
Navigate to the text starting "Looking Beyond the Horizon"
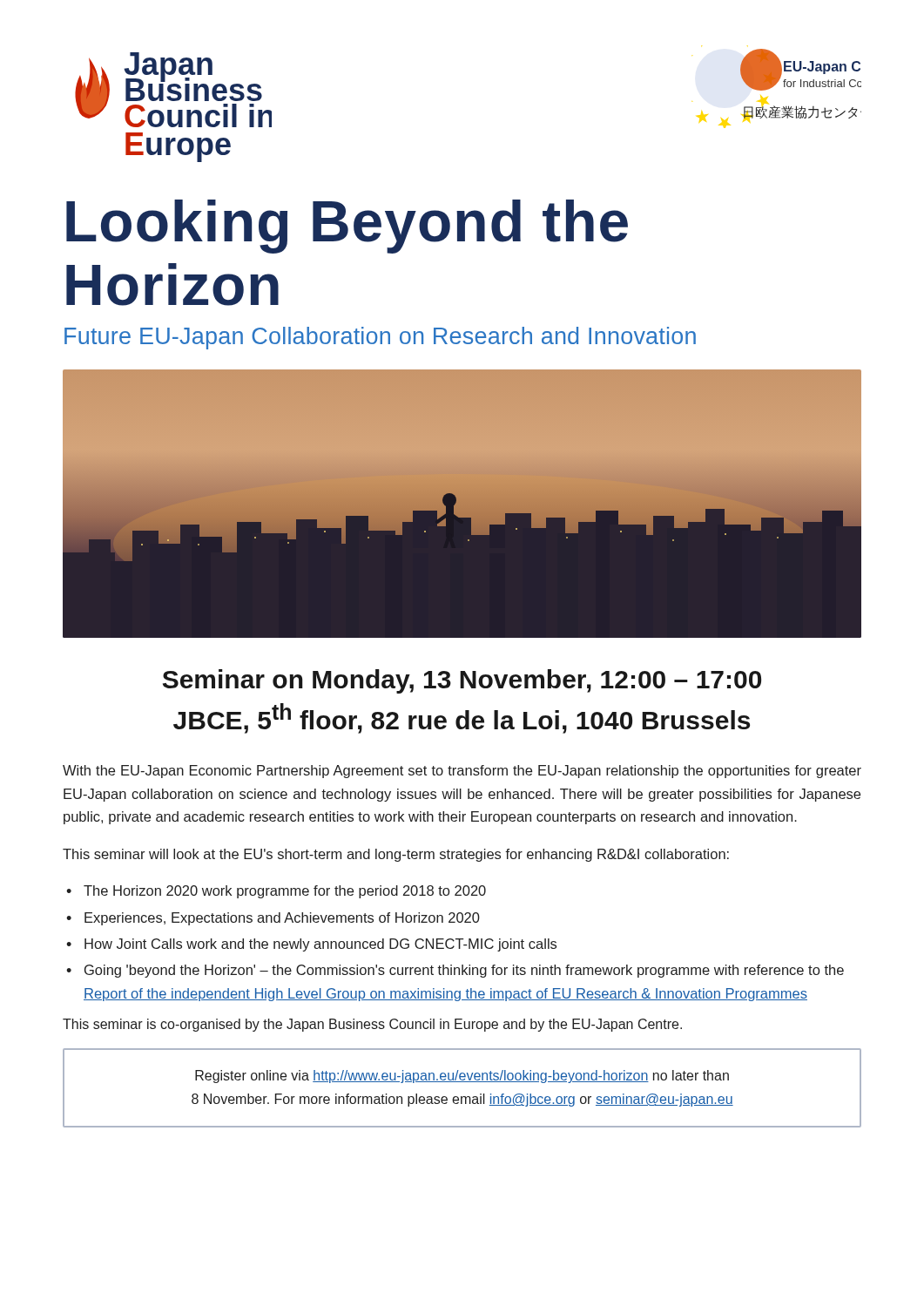(462, 253)
